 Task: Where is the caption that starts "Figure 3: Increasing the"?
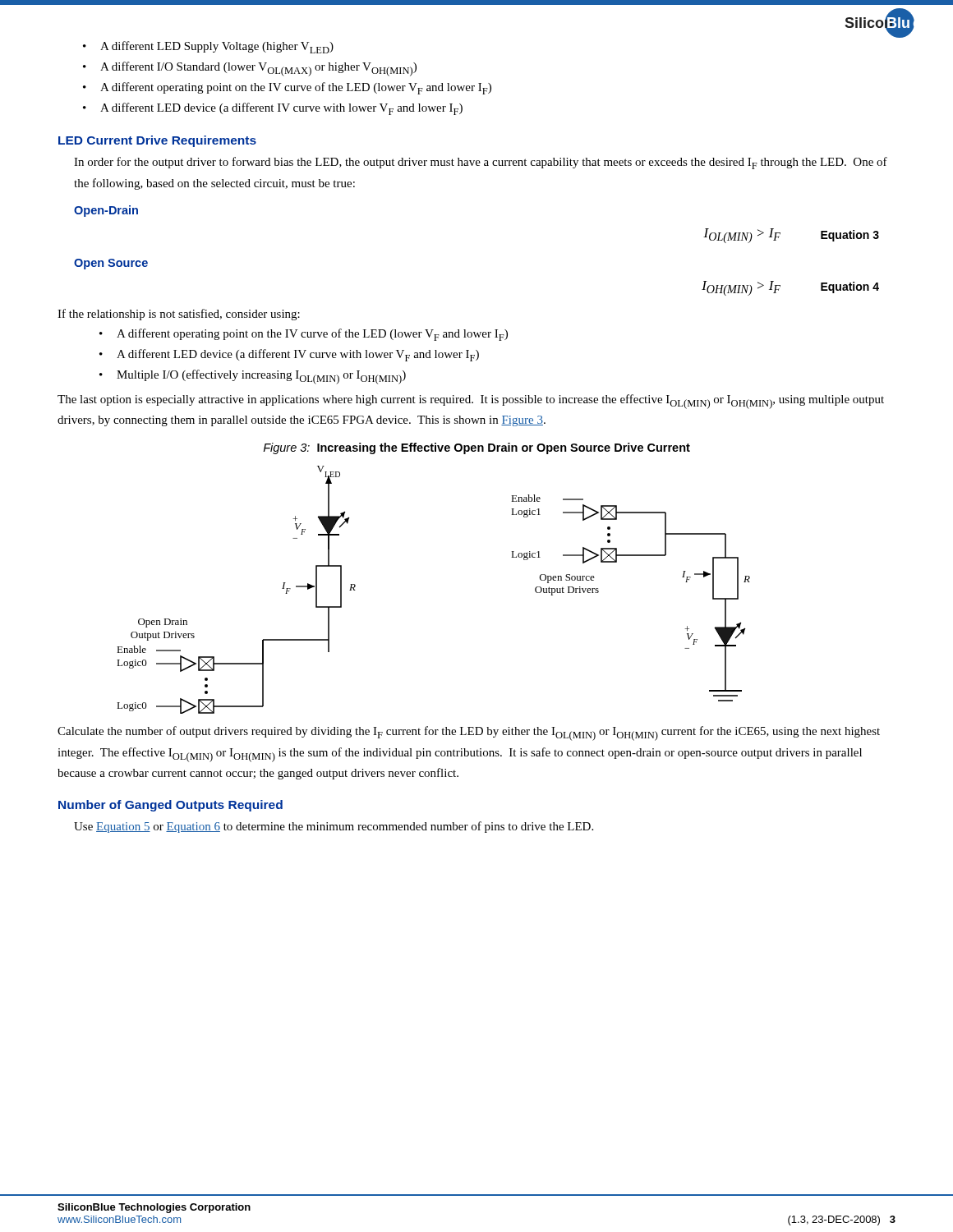[x=476, y=447]
